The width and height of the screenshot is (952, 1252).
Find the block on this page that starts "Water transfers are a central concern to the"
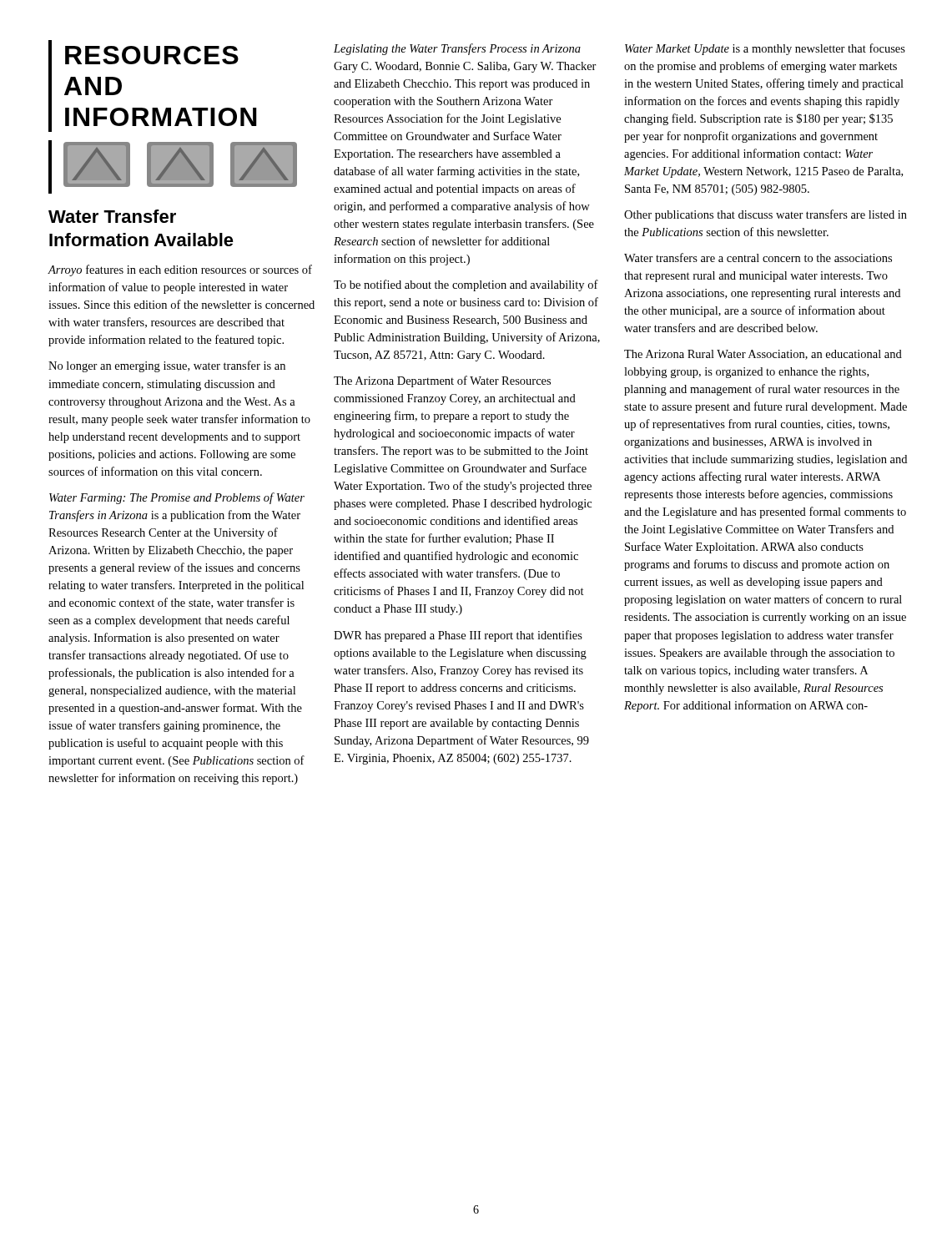coord(766,294)
